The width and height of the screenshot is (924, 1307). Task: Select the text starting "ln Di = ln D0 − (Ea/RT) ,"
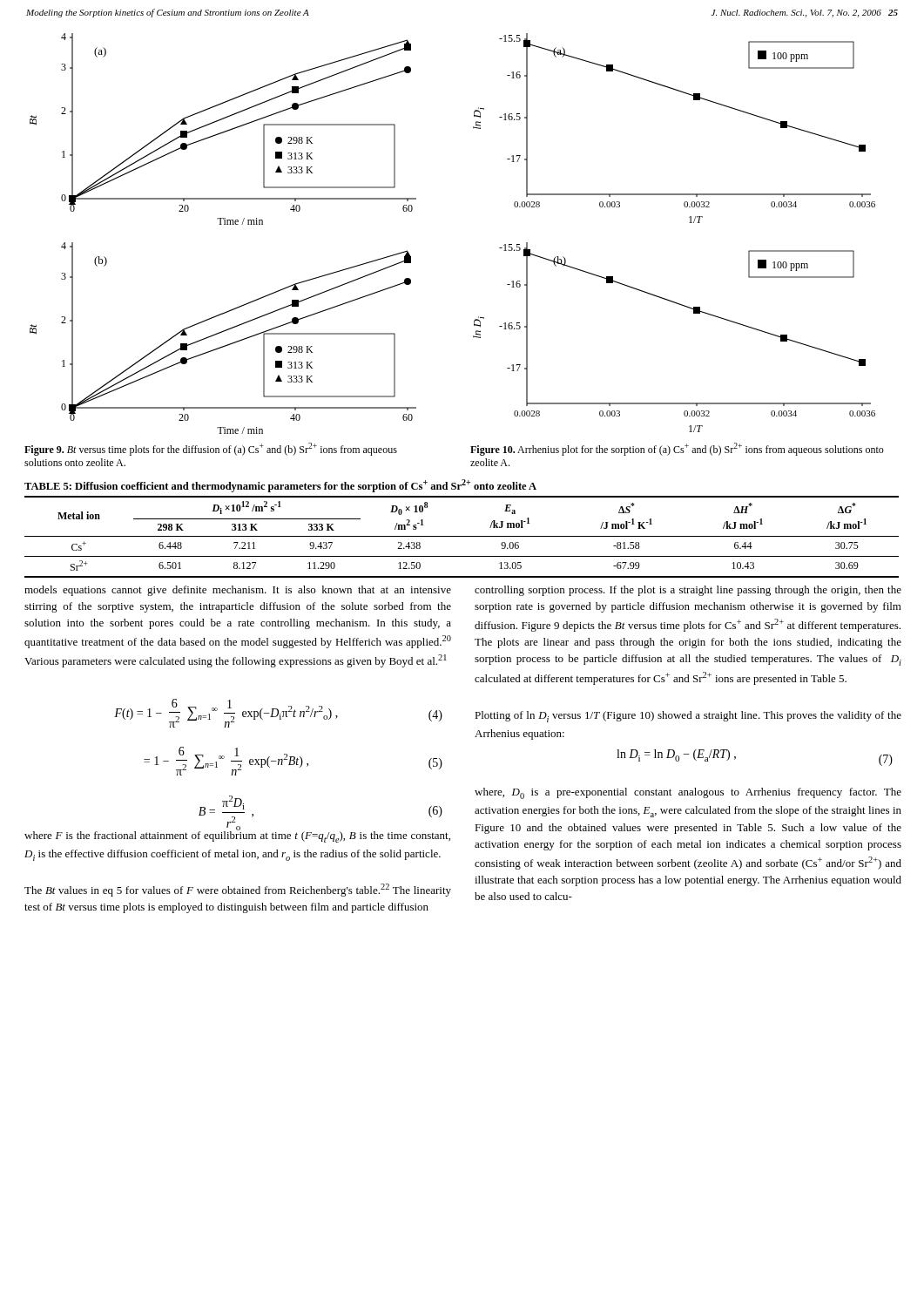[x=673, y=758]
